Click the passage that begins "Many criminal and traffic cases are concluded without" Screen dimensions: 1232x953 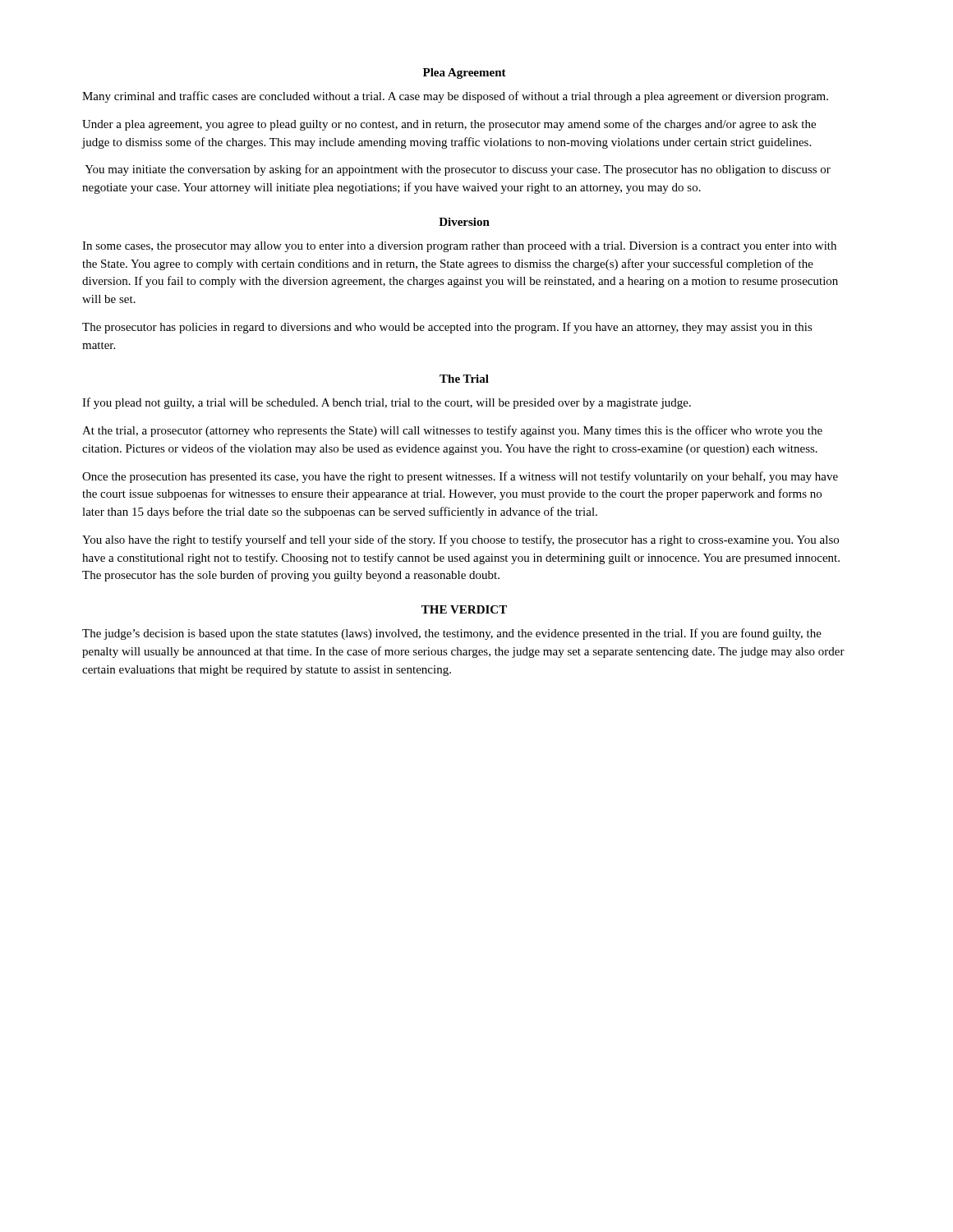tap(456, 96)
